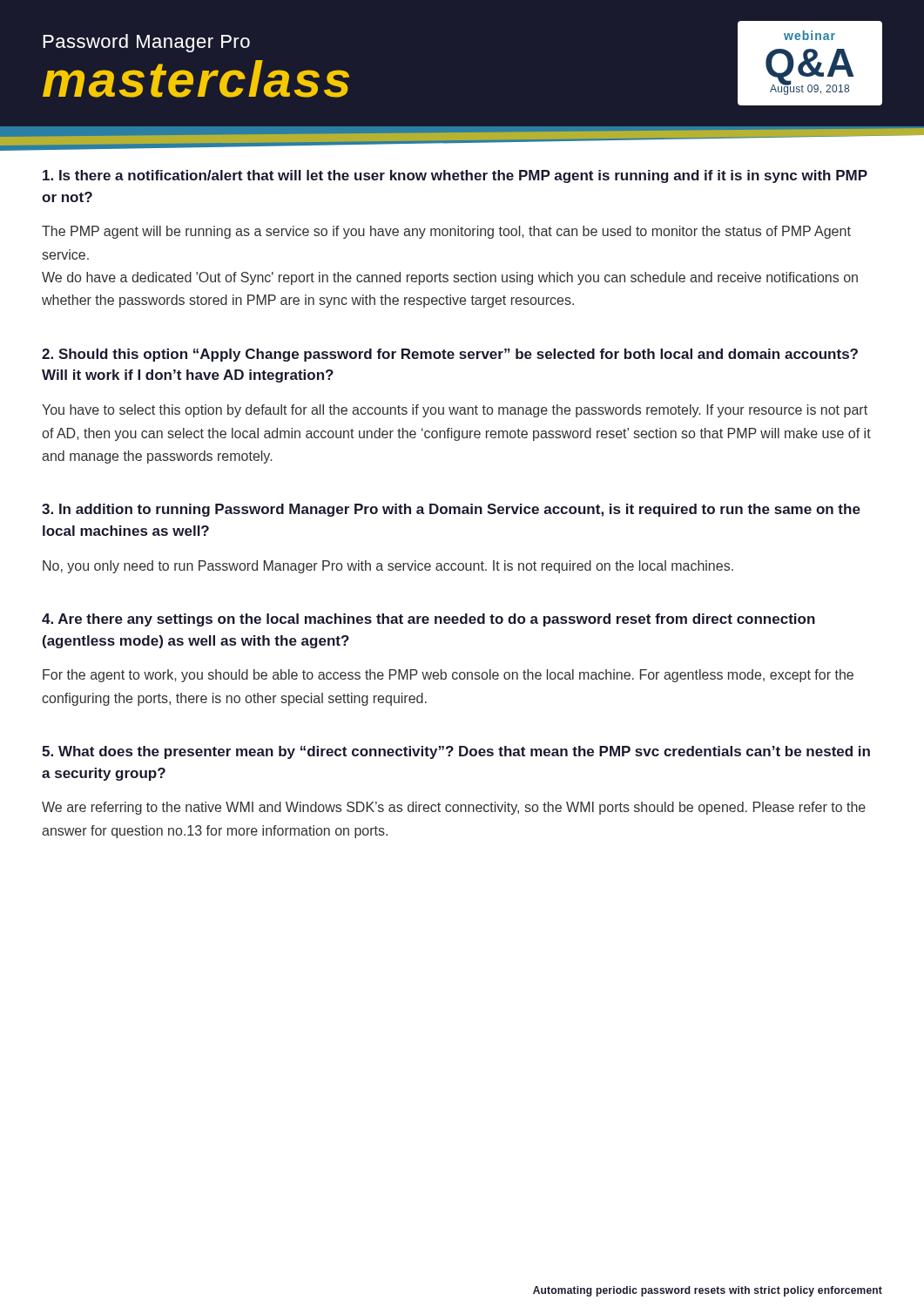The height and width of the screenshot is (1307, 924).
Task: Point to the section header beginning "5. What does"
Action: coord(456,762)
